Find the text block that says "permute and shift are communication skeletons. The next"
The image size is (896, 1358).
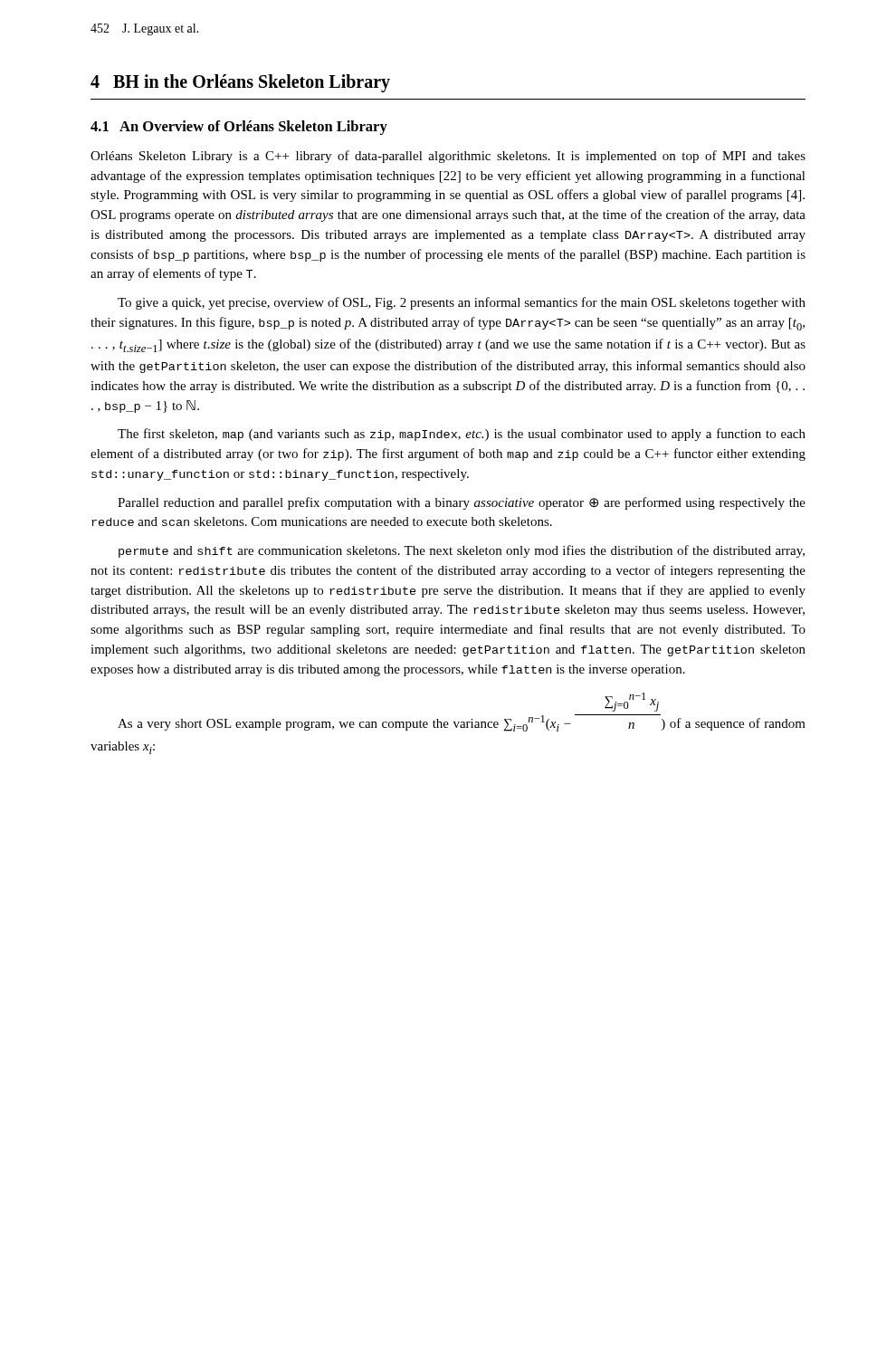(448, 610)
